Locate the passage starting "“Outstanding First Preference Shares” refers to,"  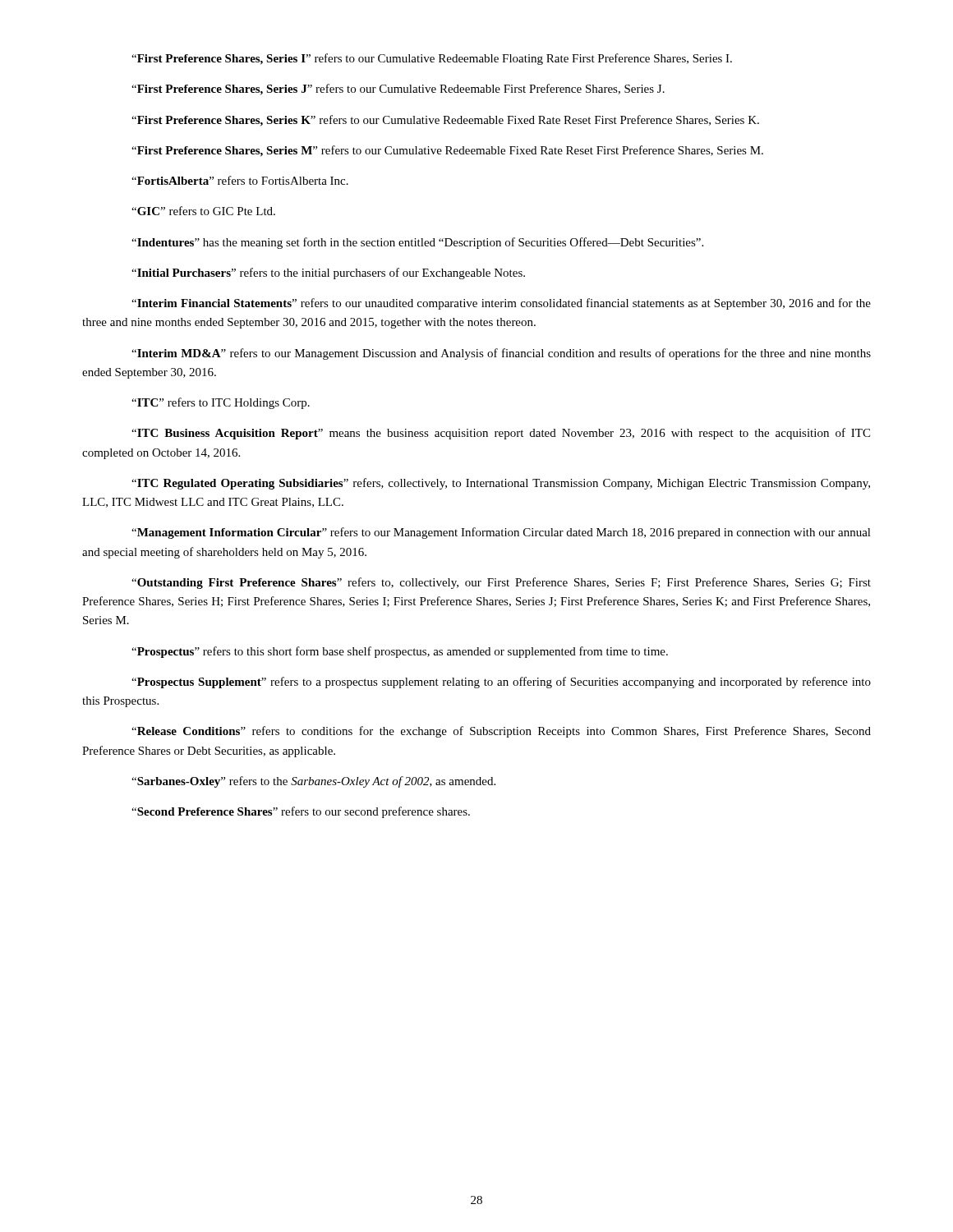pos(476,601)
